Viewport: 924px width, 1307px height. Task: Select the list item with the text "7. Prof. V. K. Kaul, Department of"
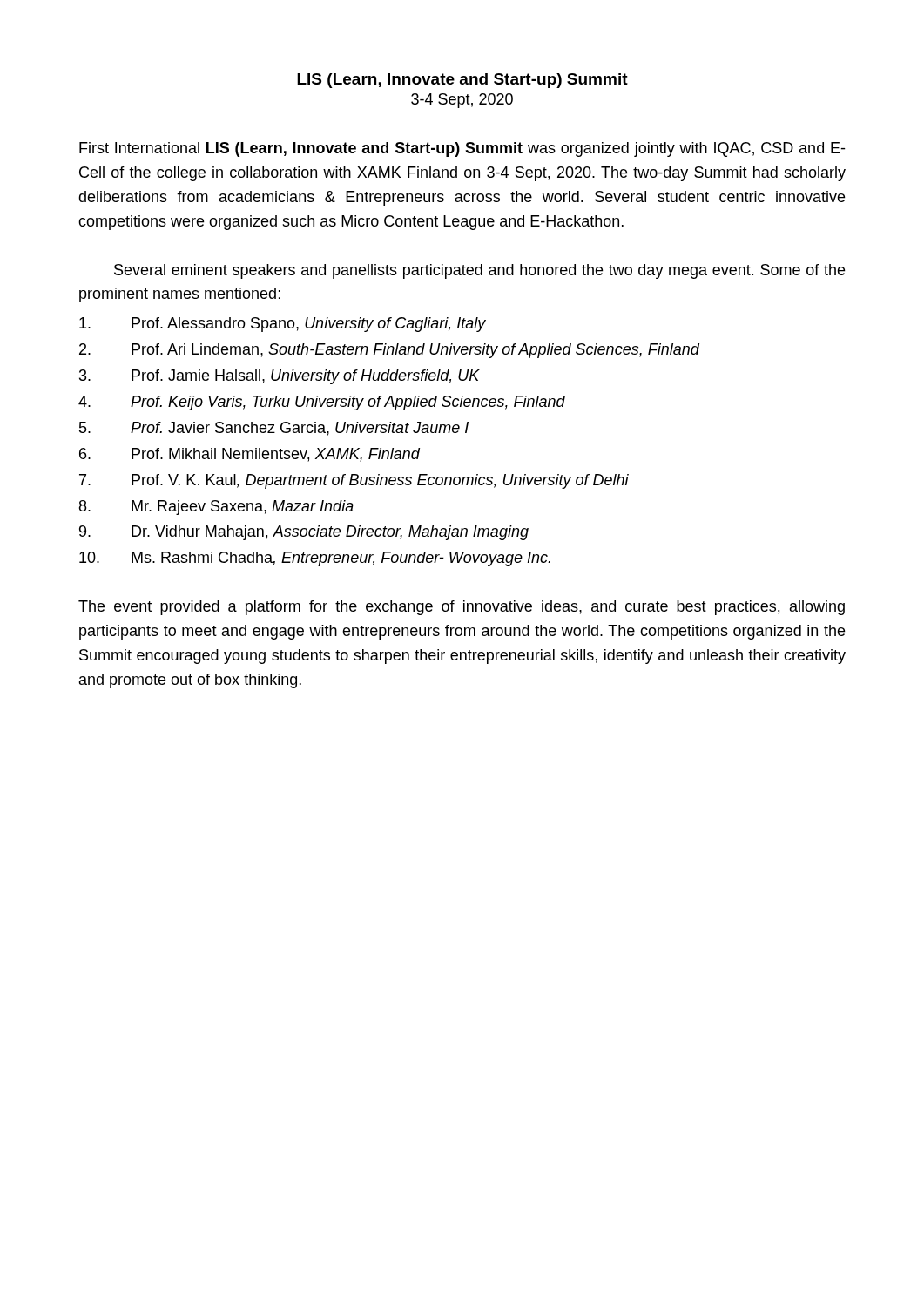click(462, 481)
